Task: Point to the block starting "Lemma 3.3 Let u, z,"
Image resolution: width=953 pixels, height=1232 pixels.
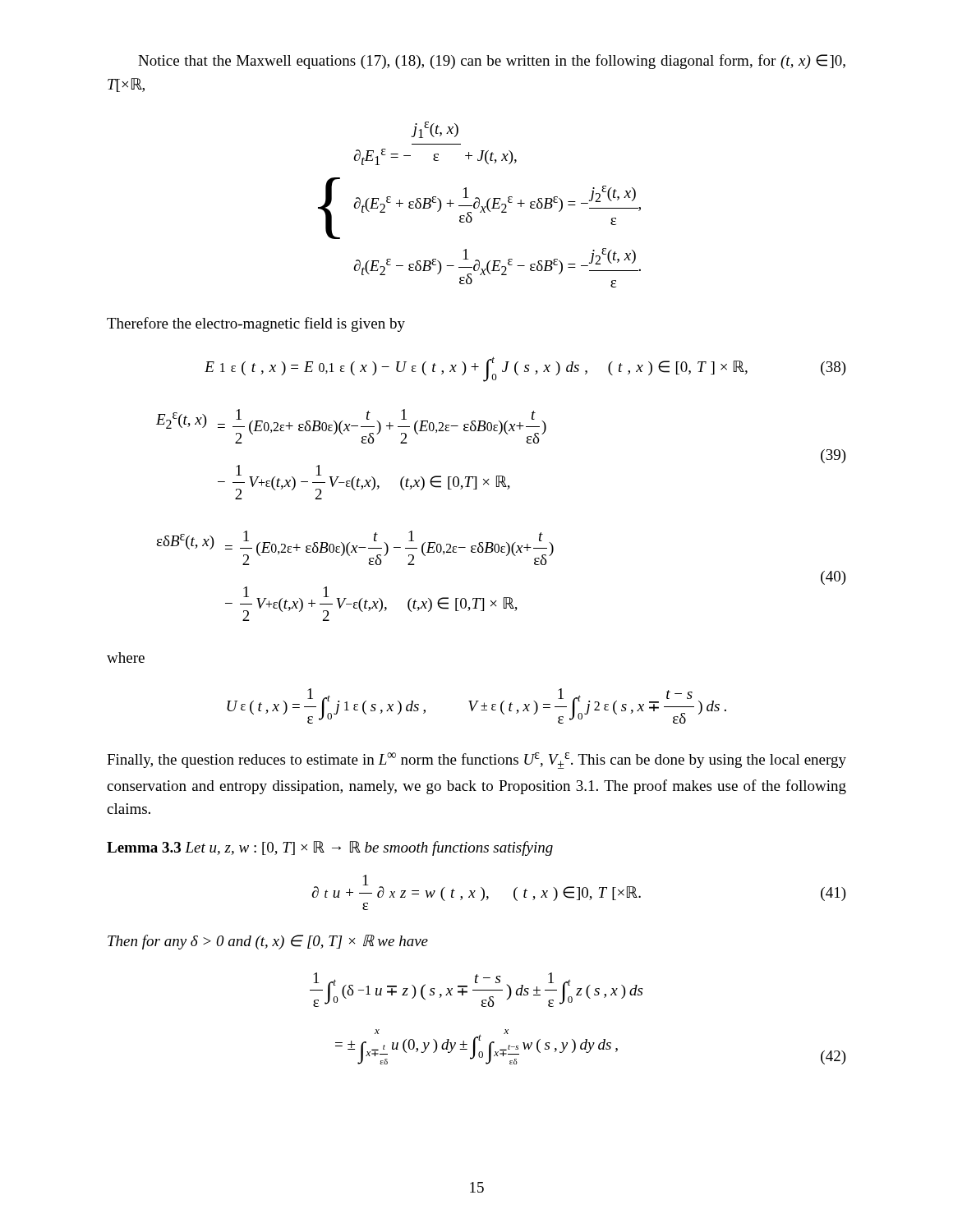Action: [x=330, y=847]
